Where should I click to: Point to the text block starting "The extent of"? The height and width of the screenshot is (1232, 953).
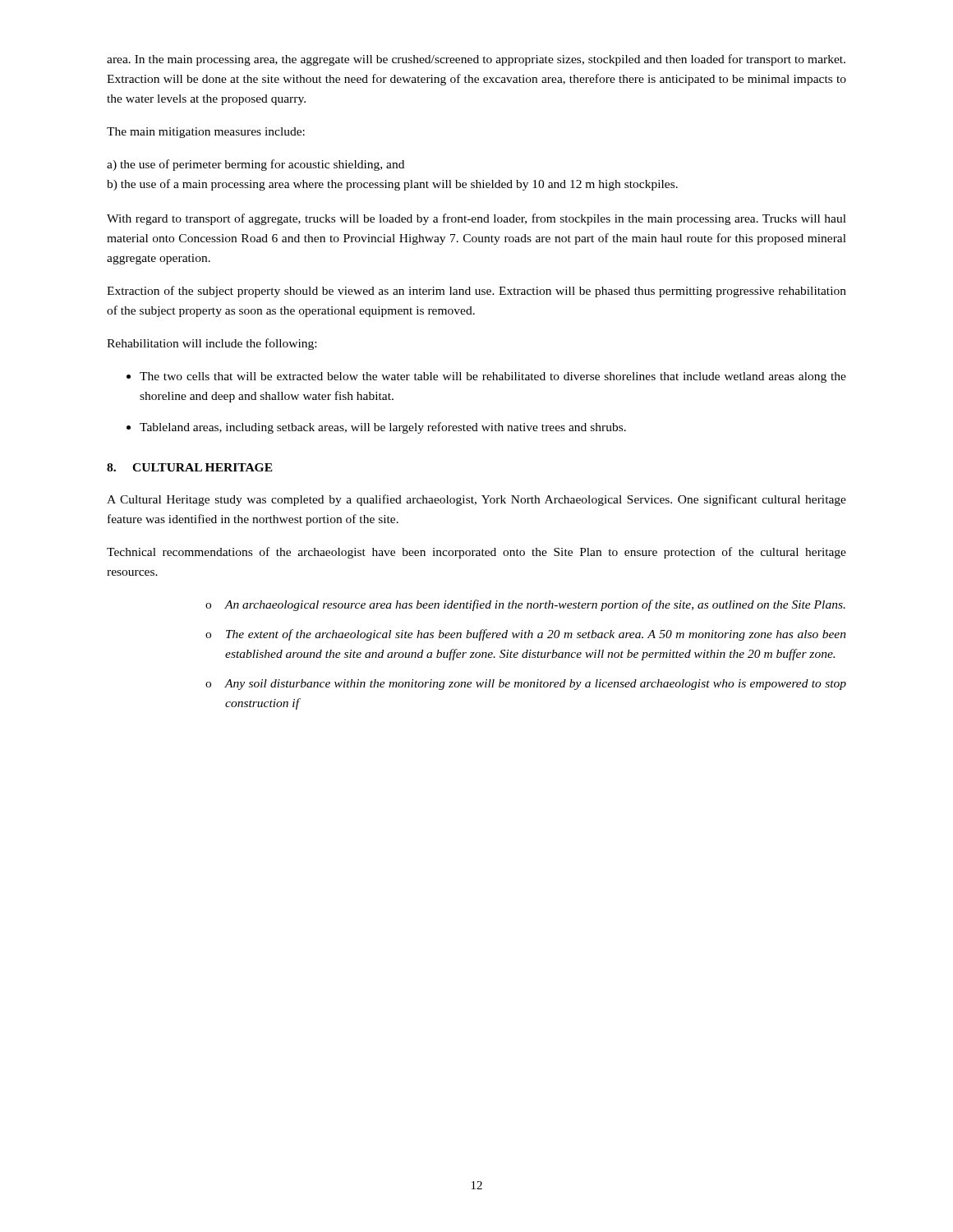[x=536, y=644]
